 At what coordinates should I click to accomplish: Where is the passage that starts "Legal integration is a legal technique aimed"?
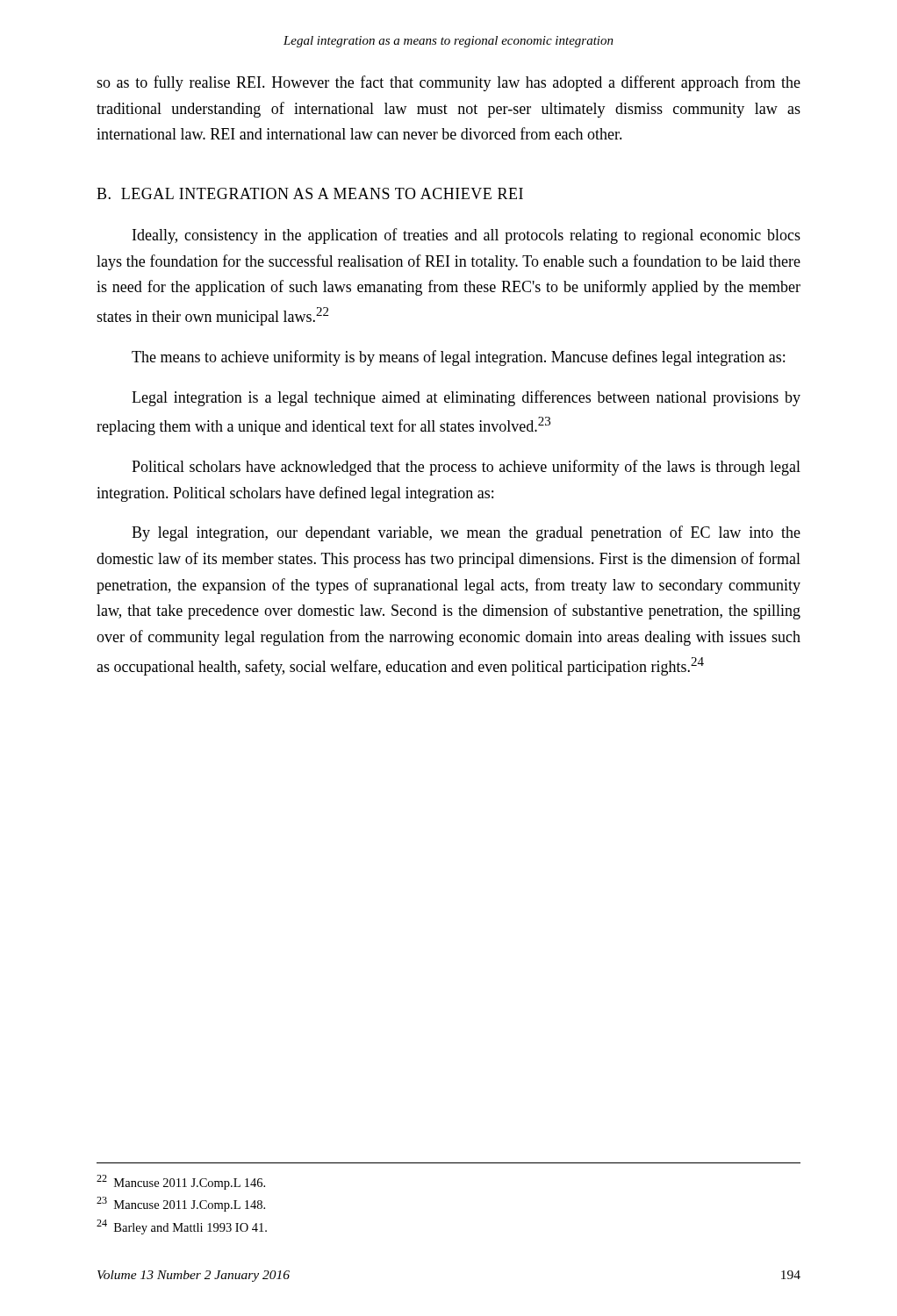(448, 412)
